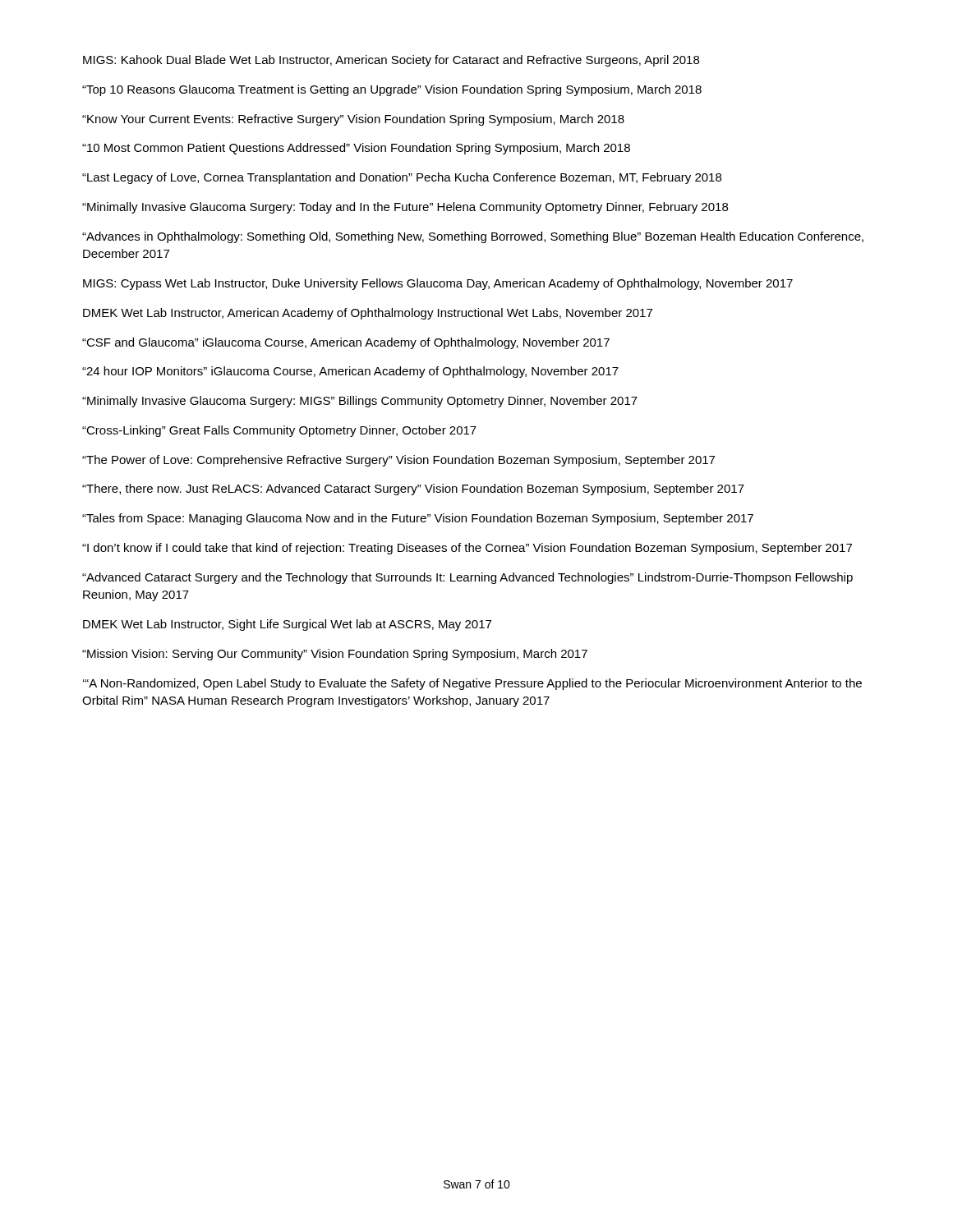Navigate to the passage starting "‘“A Non-Randomized, Open Label Study"

pyautogui.click(x=472, y=691)
